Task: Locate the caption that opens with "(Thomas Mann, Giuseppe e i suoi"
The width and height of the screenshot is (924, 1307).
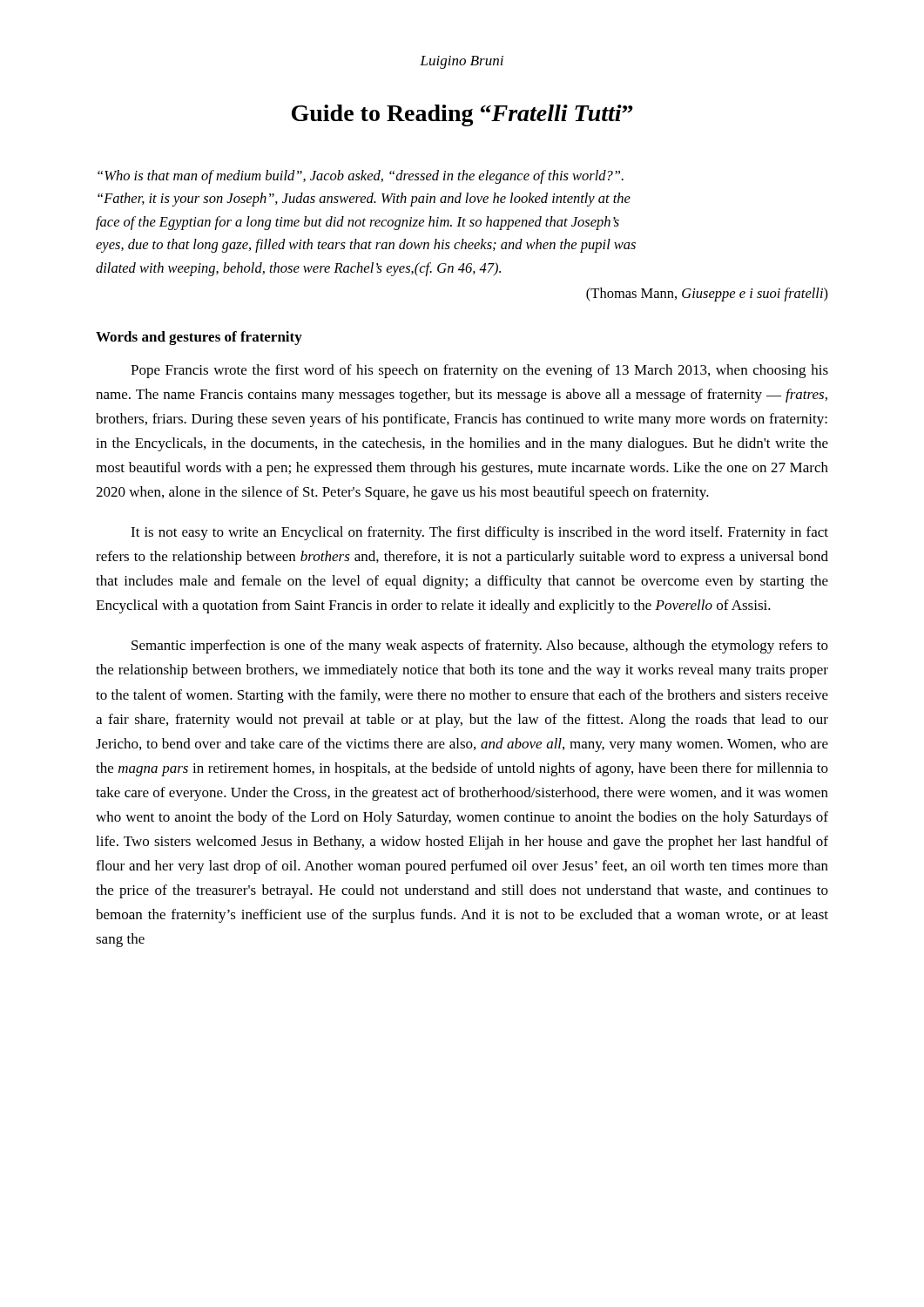Action: [707, 293]
